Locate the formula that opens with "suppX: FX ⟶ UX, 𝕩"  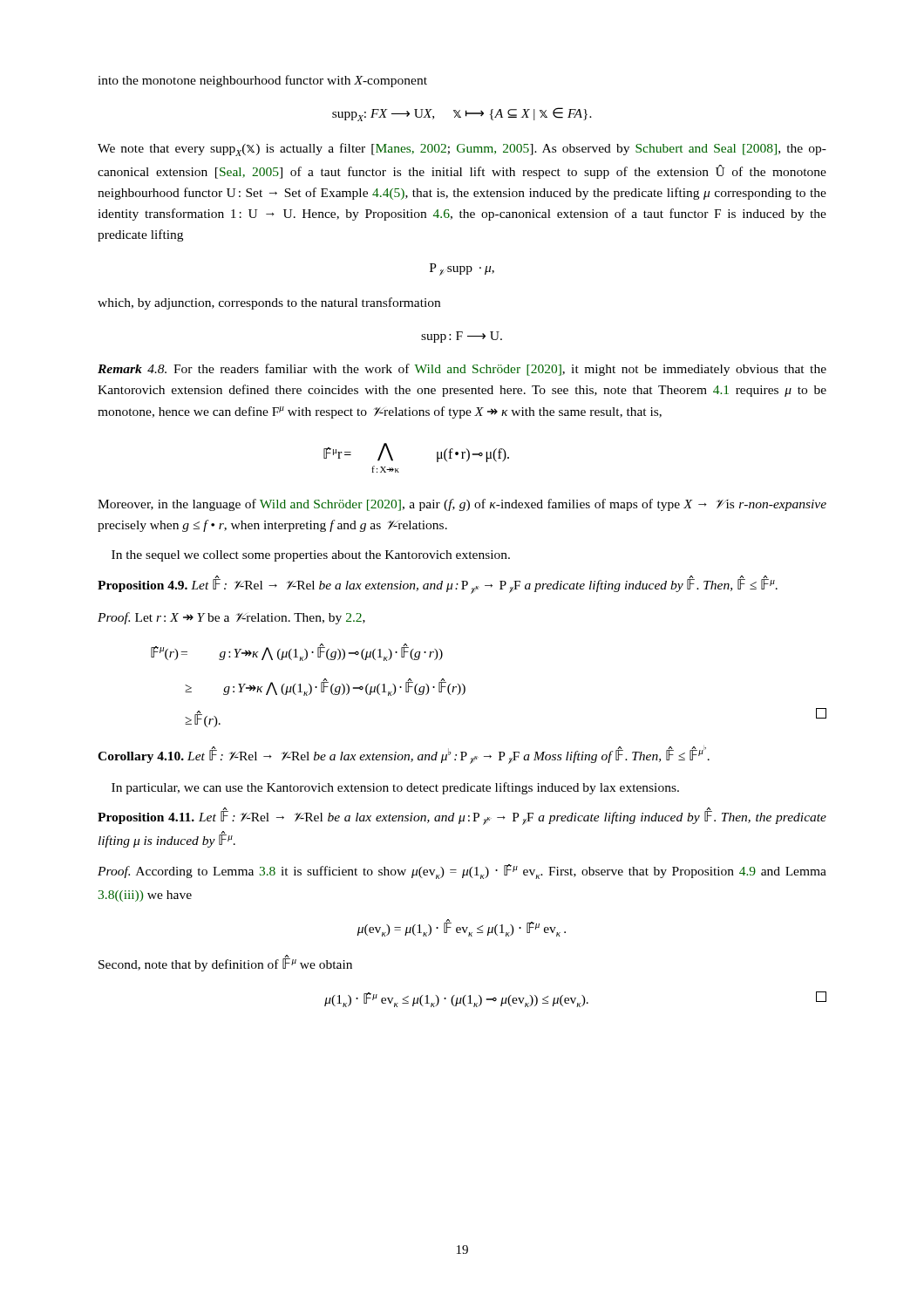point(462,114)
